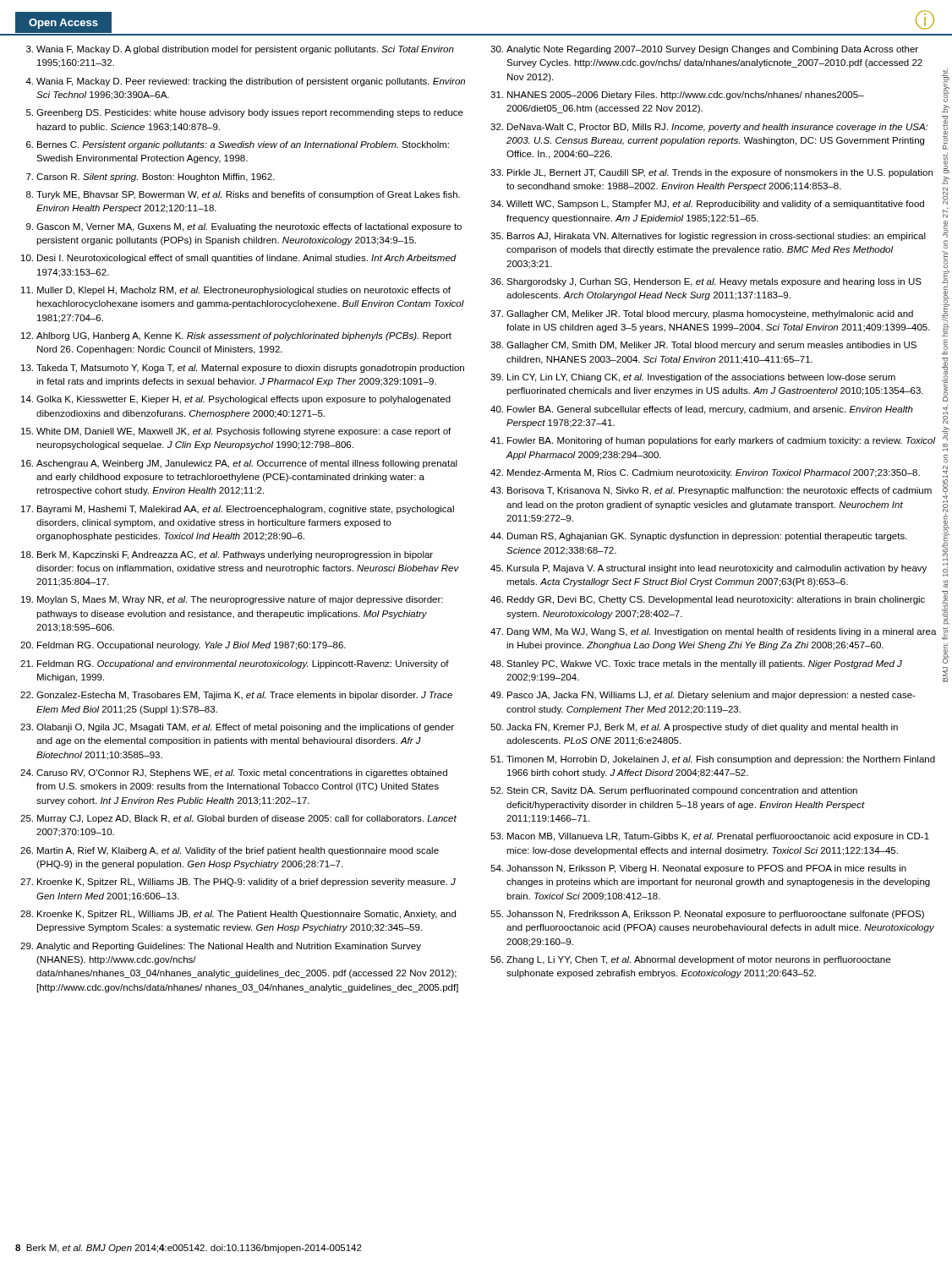
Task: Find the block on this page that starts "42. Mendez-Armenta M, Rios"
Action: [703, 473]
